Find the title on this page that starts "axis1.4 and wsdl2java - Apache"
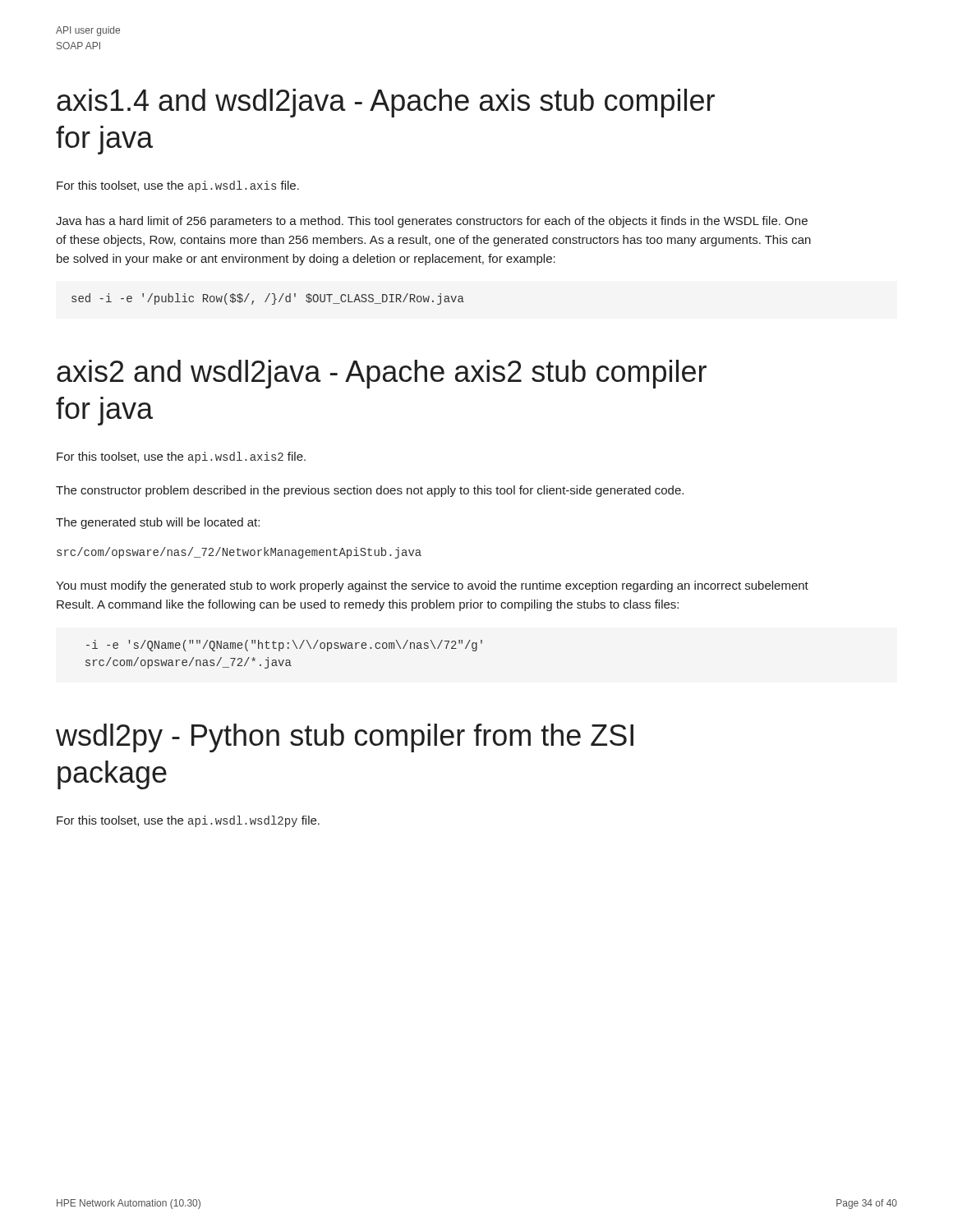Screen dimensions: 1232x953 pos(476,119)
